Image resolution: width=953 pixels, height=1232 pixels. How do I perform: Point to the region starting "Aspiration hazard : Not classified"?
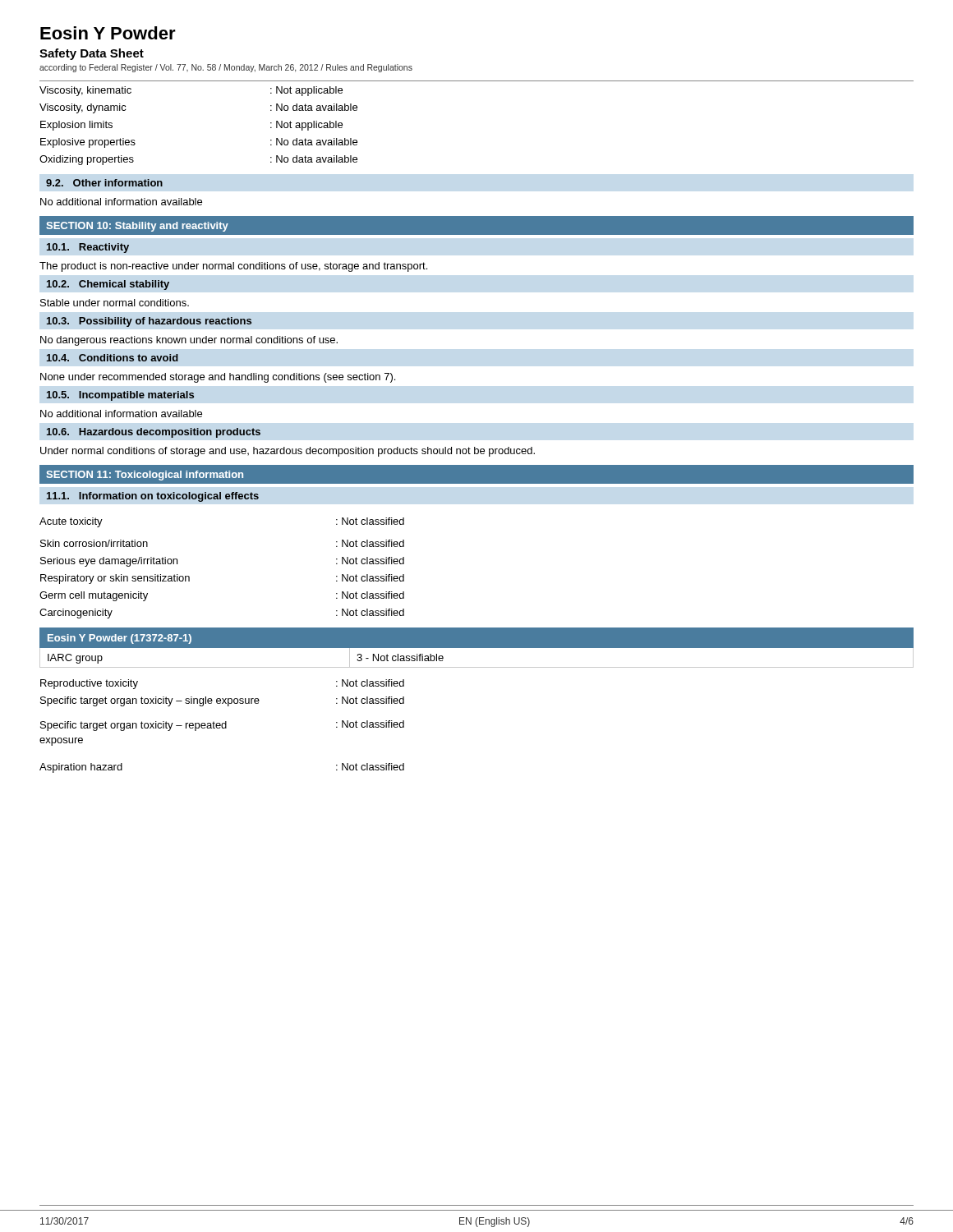(x=79, y=768)
